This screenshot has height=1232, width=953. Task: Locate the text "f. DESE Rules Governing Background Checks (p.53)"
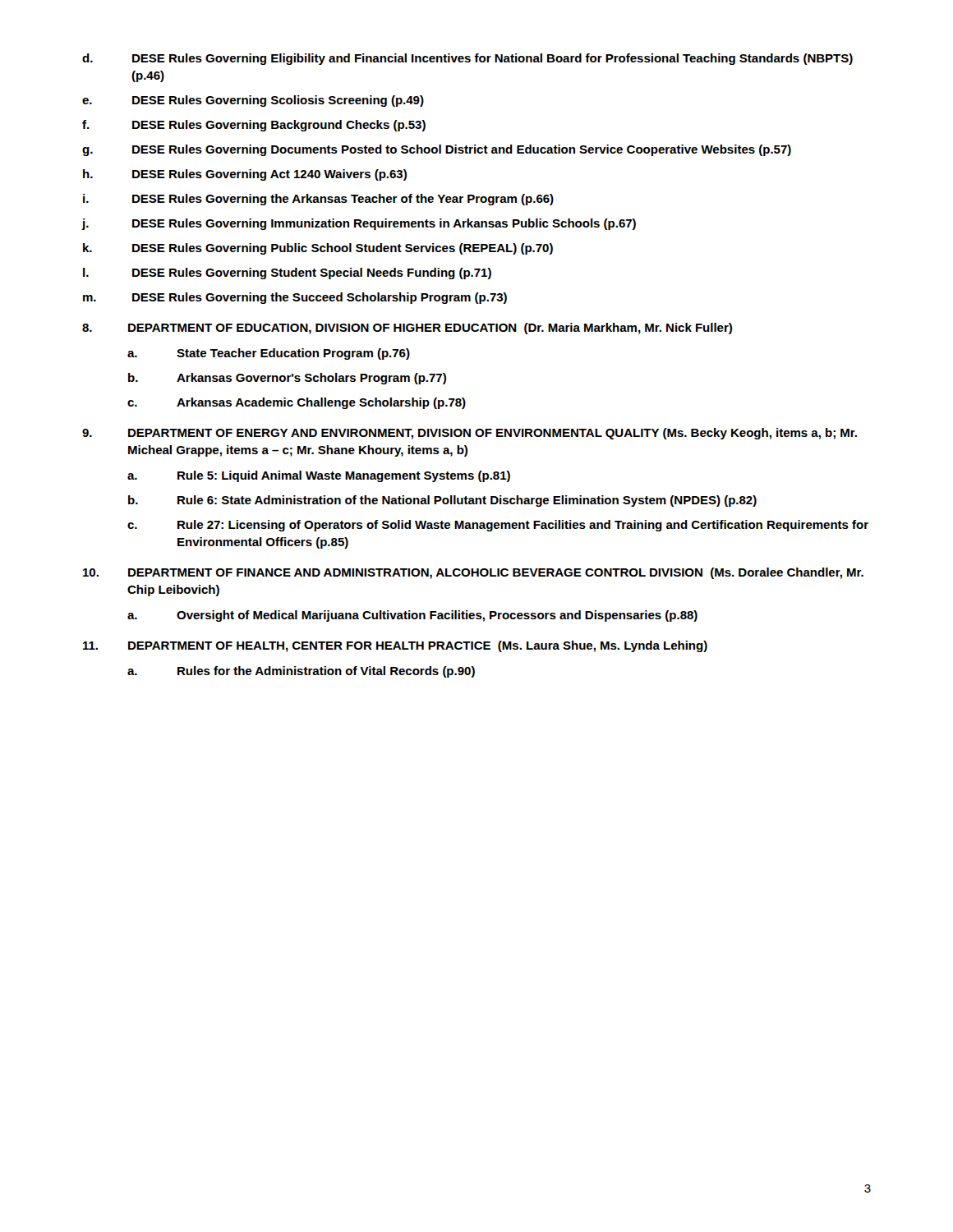tap(254, 126)
